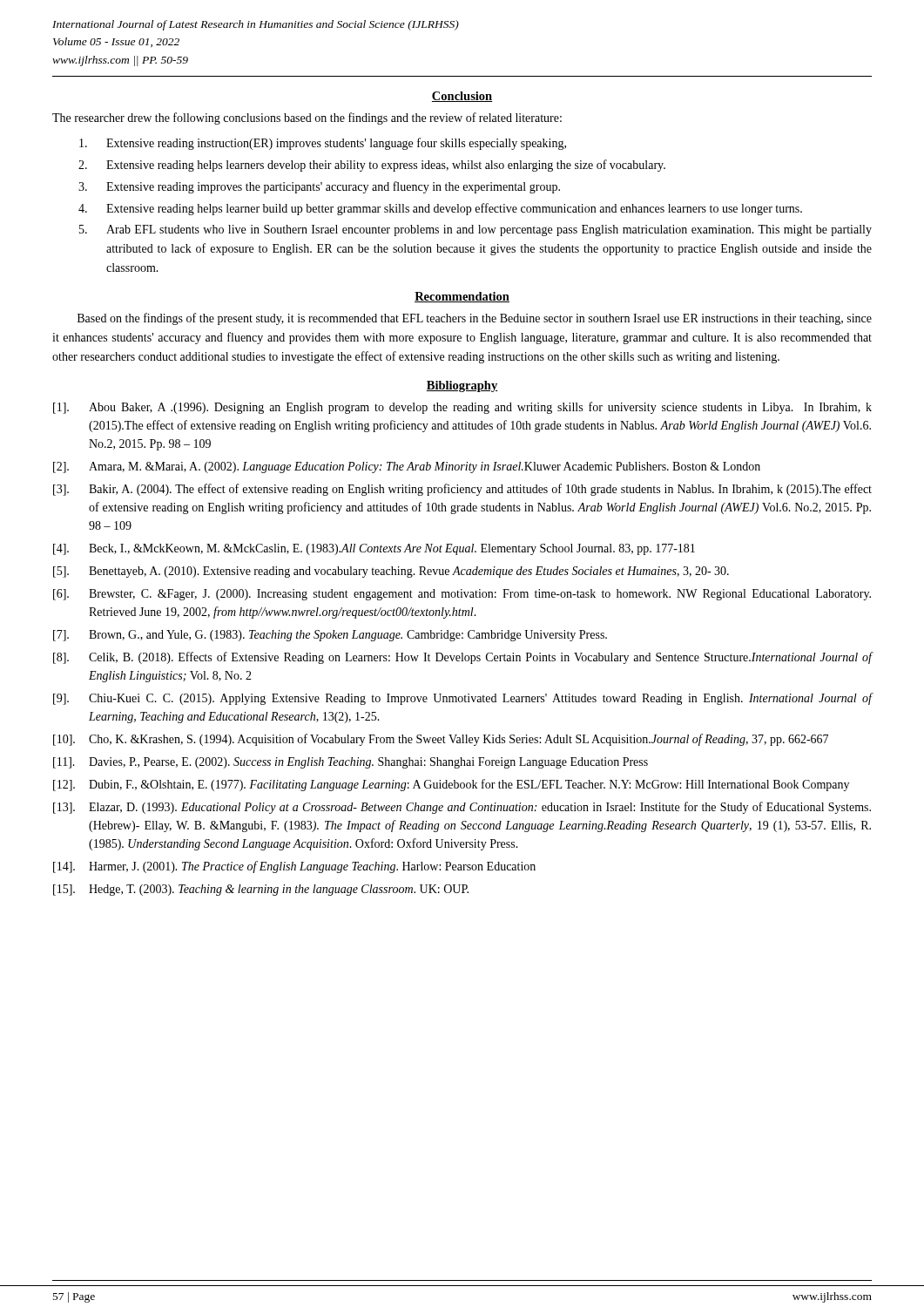Click the passage that begins "[8]. Celik, B. (2018). Effects of Extensive Reading"
The width and height of the screenshot is (924, 1307).
pos(462,667)
